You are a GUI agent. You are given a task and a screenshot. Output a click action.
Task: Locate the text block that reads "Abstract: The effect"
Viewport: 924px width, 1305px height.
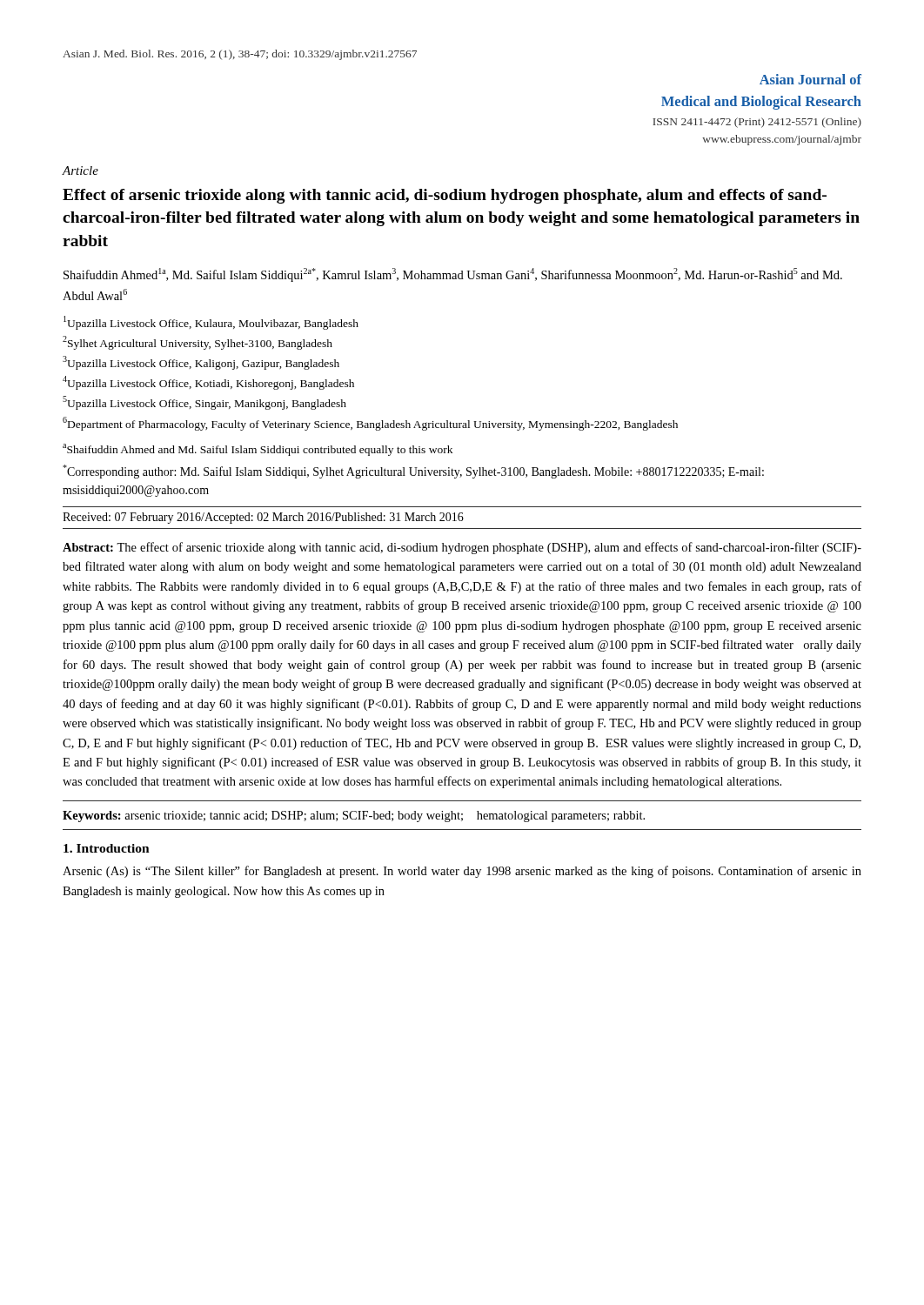point(462,664)
